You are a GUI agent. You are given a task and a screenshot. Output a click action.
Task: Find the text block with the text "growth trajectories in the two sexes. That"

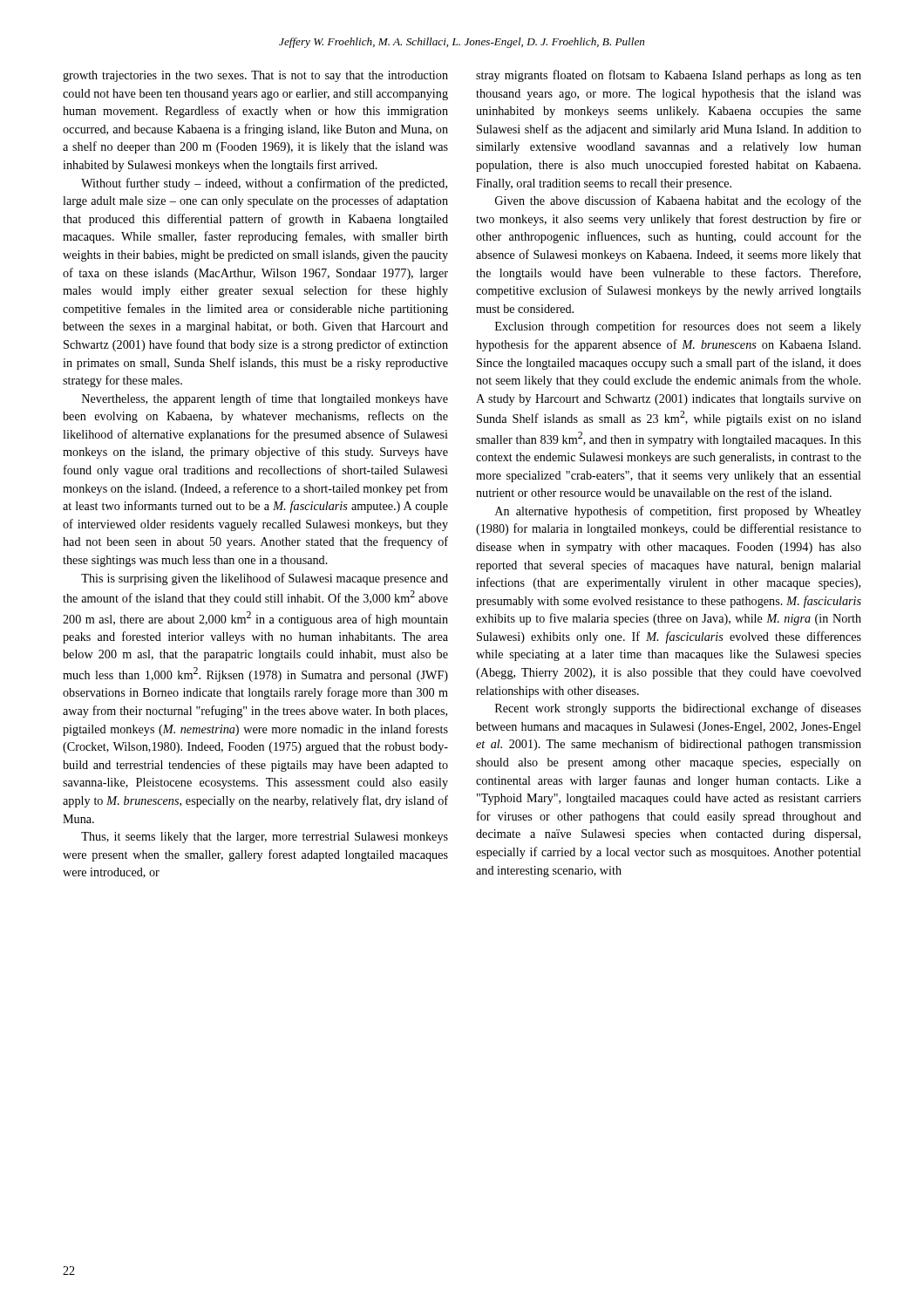(x=255, y=120)
